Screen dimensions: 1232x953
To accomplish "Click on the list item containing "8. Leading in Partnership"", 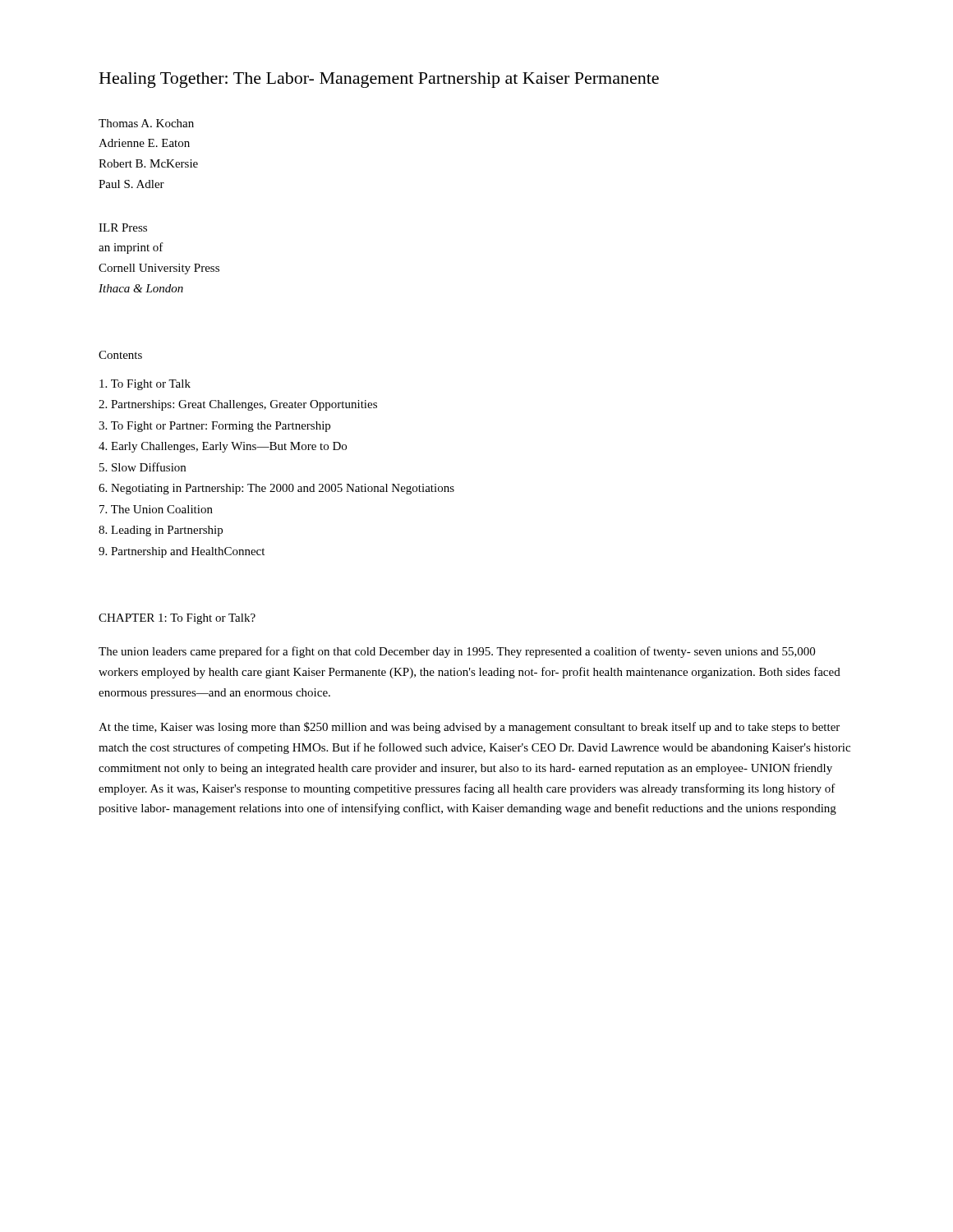I will (x=161, y=530).
